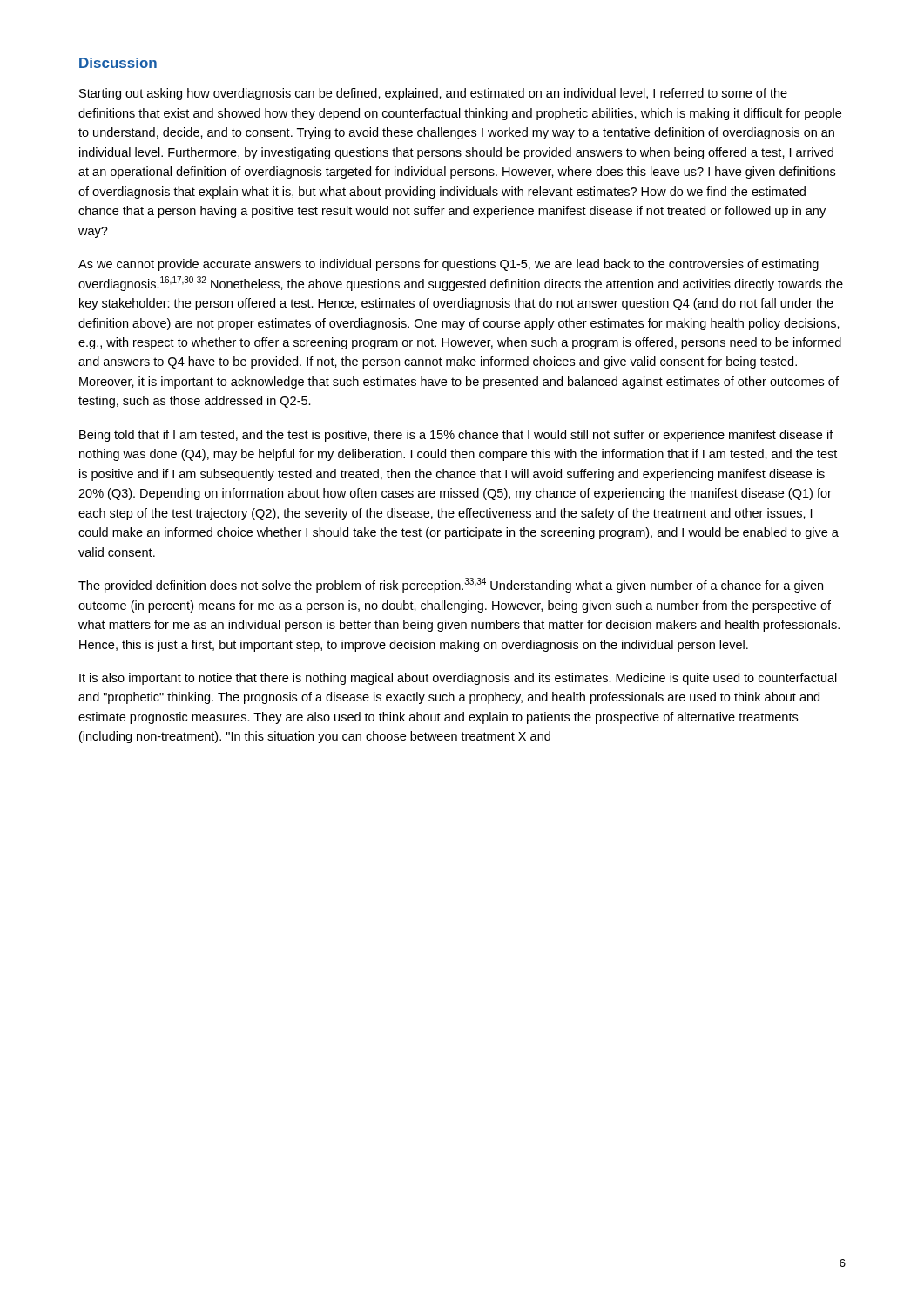Find the element starting "It is also important"
Screen dimensions: 1307x924
click(x=458, y=707)
